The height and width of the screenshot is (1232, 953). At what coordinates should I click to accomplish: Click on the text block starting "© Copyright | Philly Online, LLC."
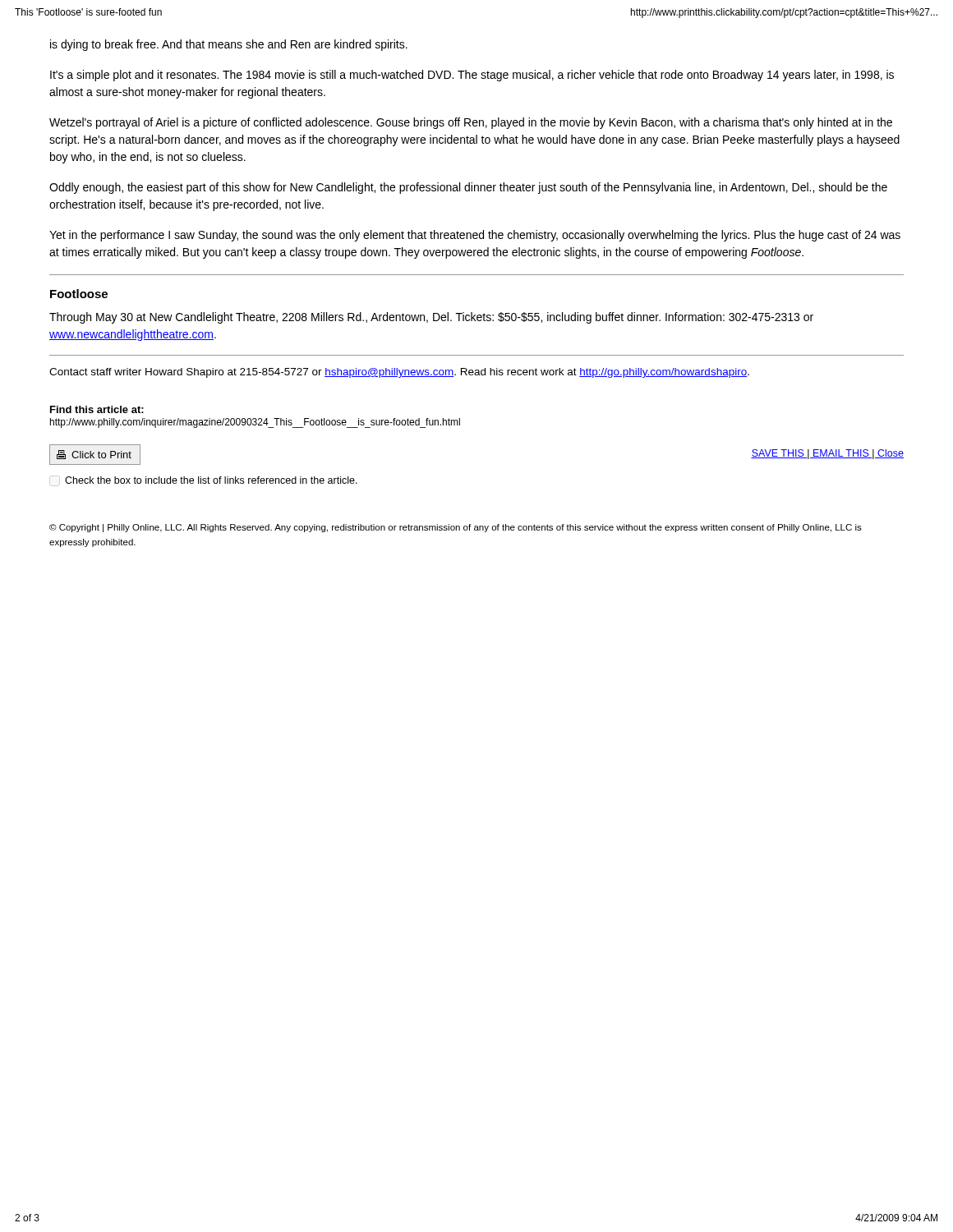455,535
